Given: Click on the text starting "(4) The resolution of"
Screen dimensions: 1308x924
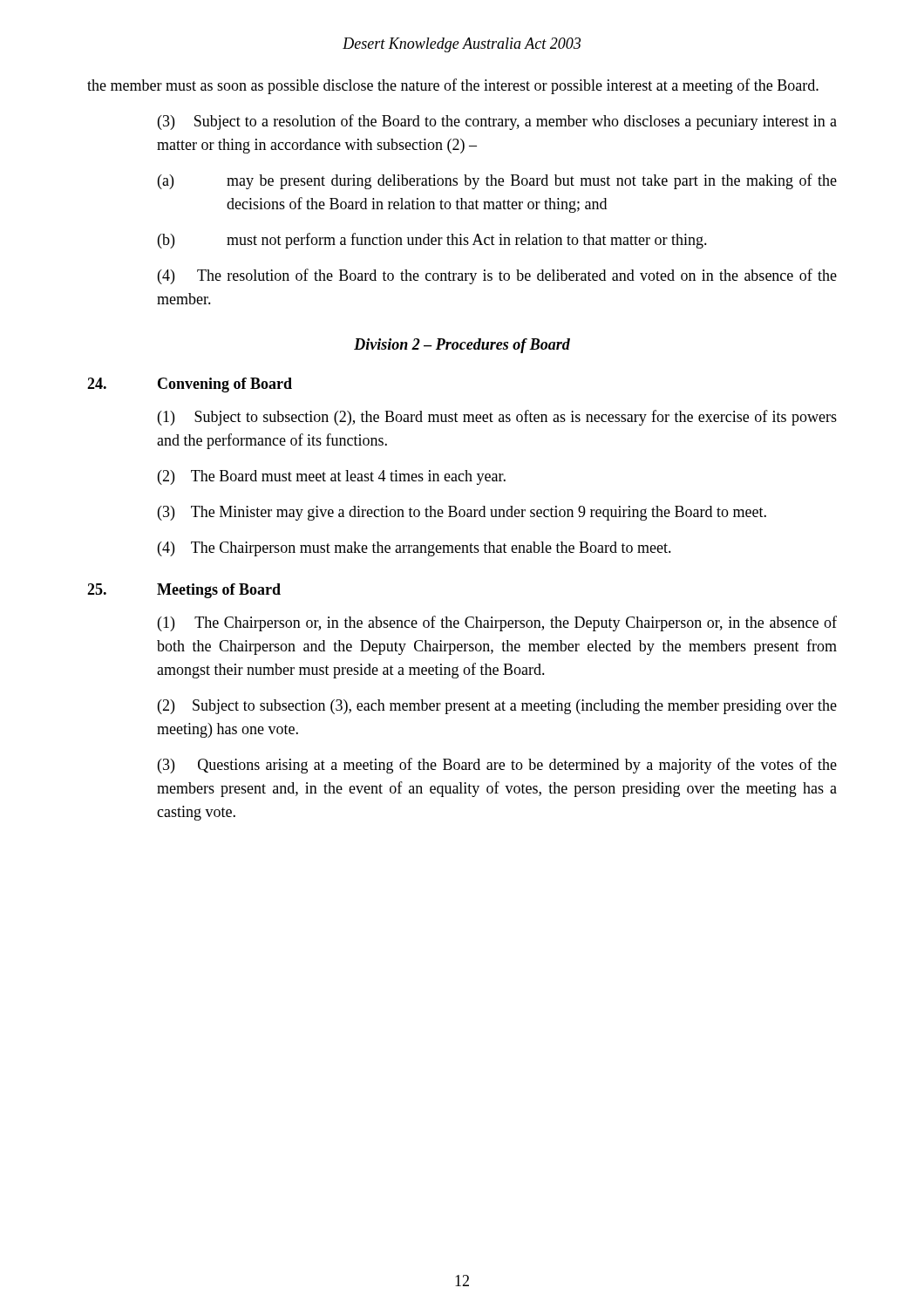Looking at the screenshot, I should click(x=497, y=287).
